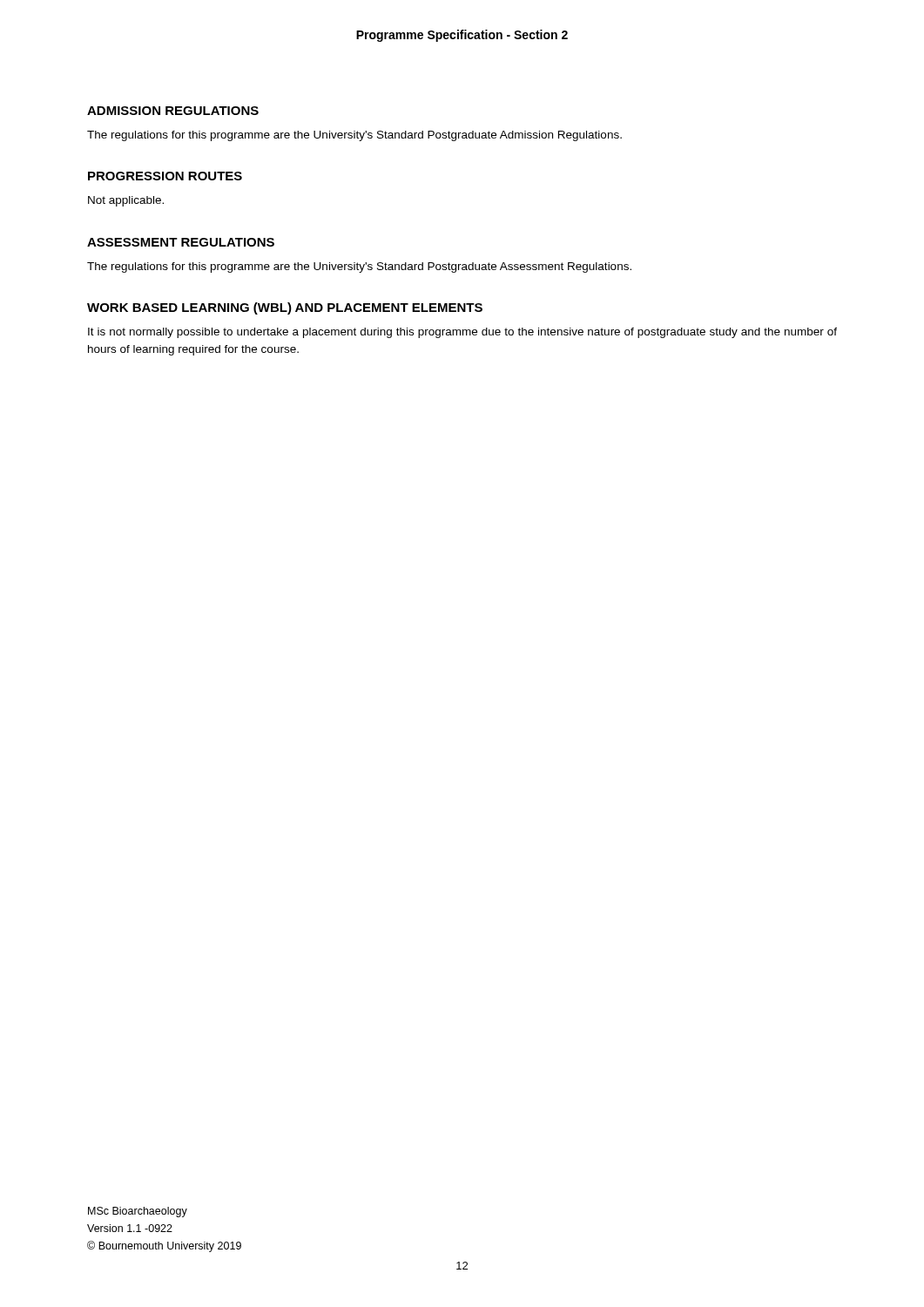Find "Not applicable." on this page

(x=126, y=200)
